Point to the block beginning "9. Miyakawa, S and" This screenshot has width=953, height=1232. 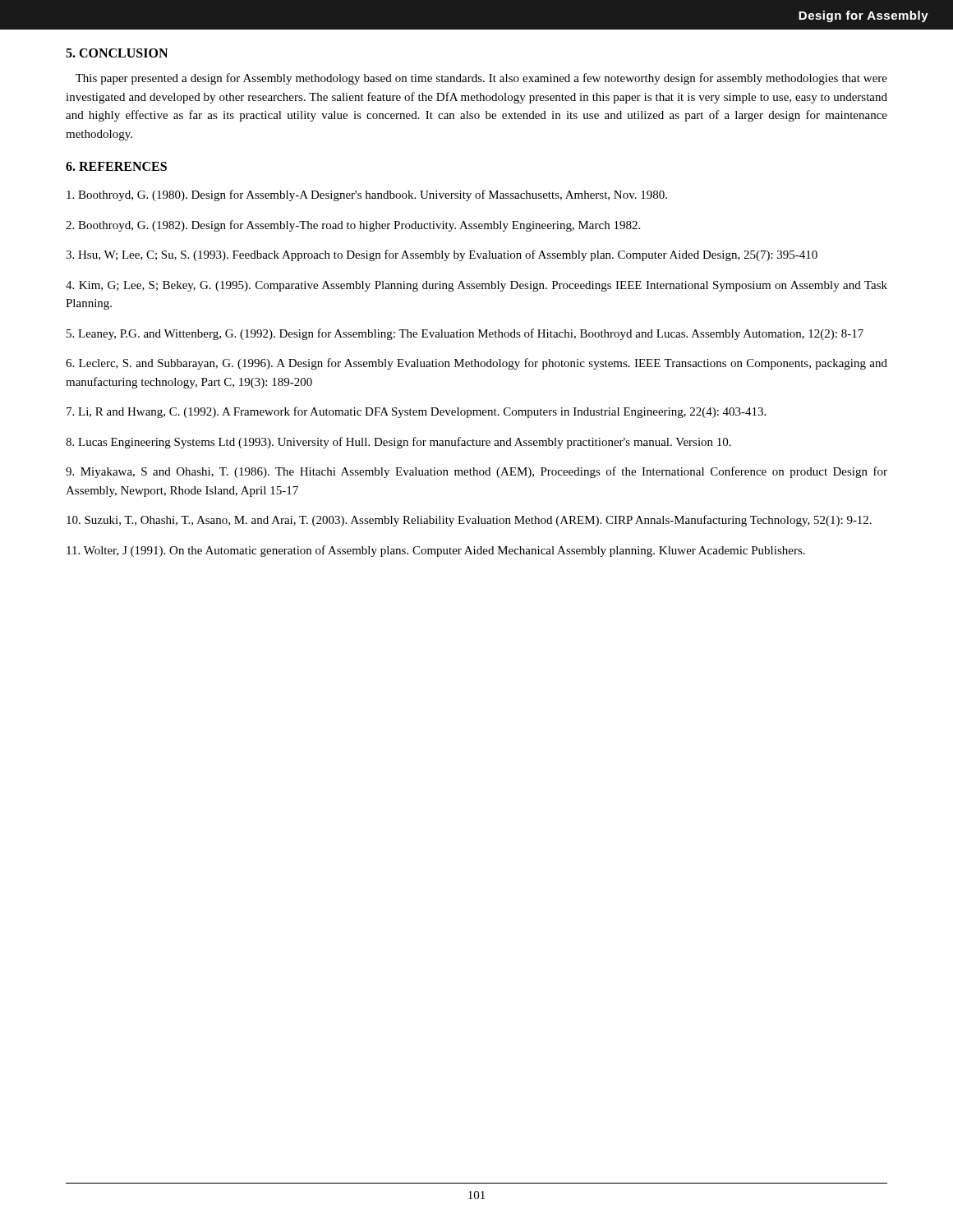[476, 481]
